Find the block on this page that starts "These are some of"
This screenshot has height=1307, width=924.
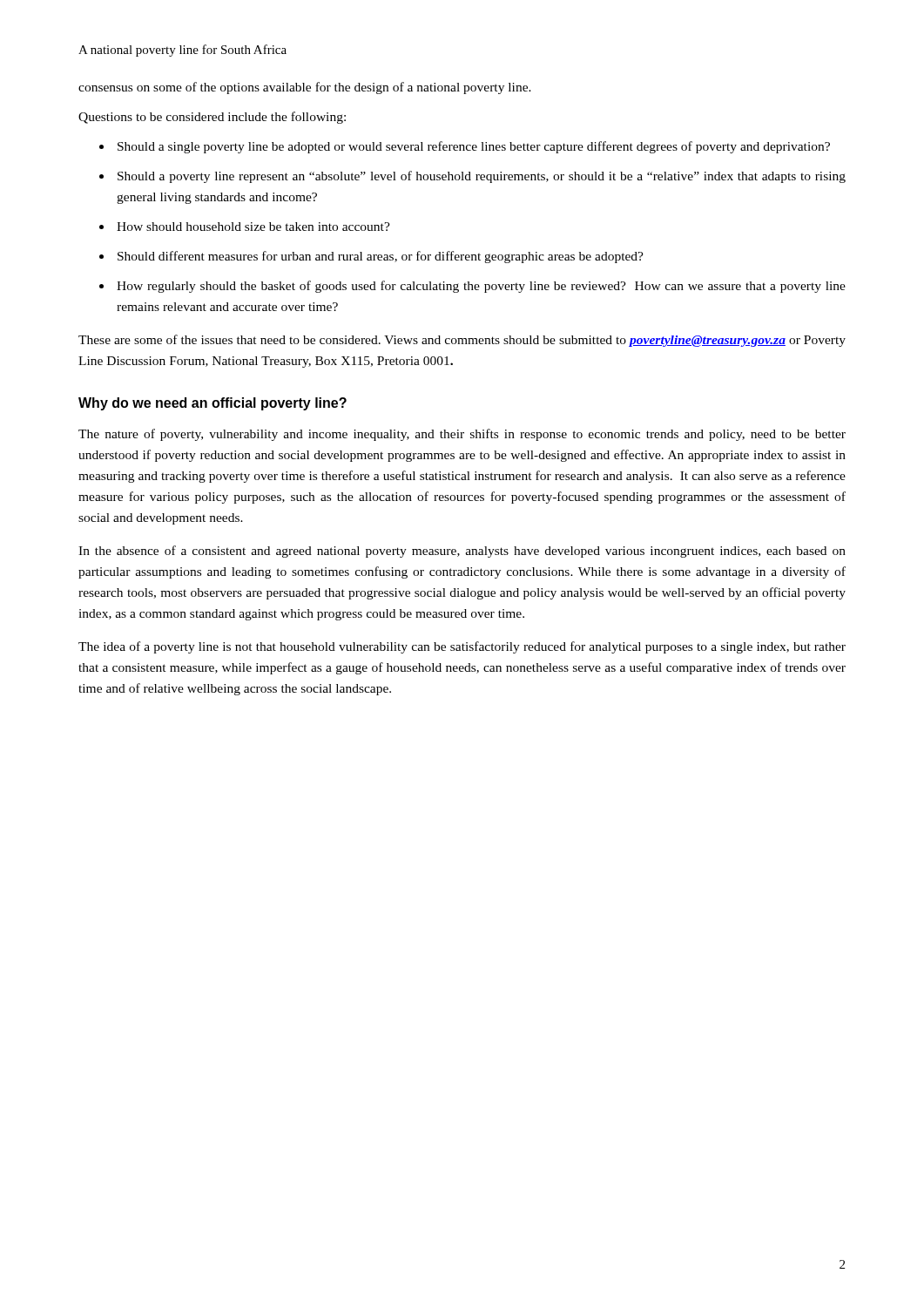(x=462, y=350)
